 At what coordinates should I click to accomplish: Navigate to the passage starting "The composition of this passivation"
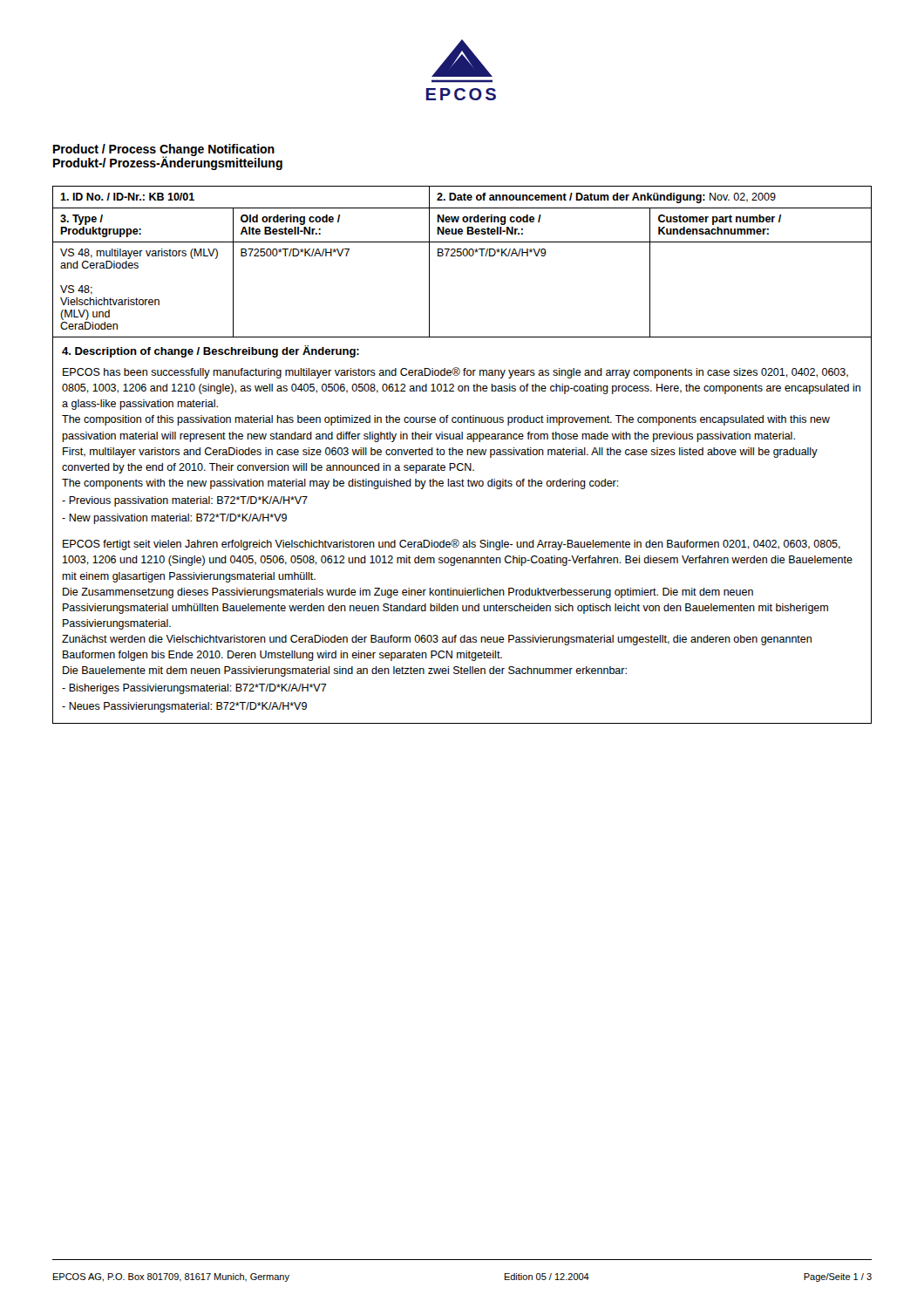tap(462, 428)
